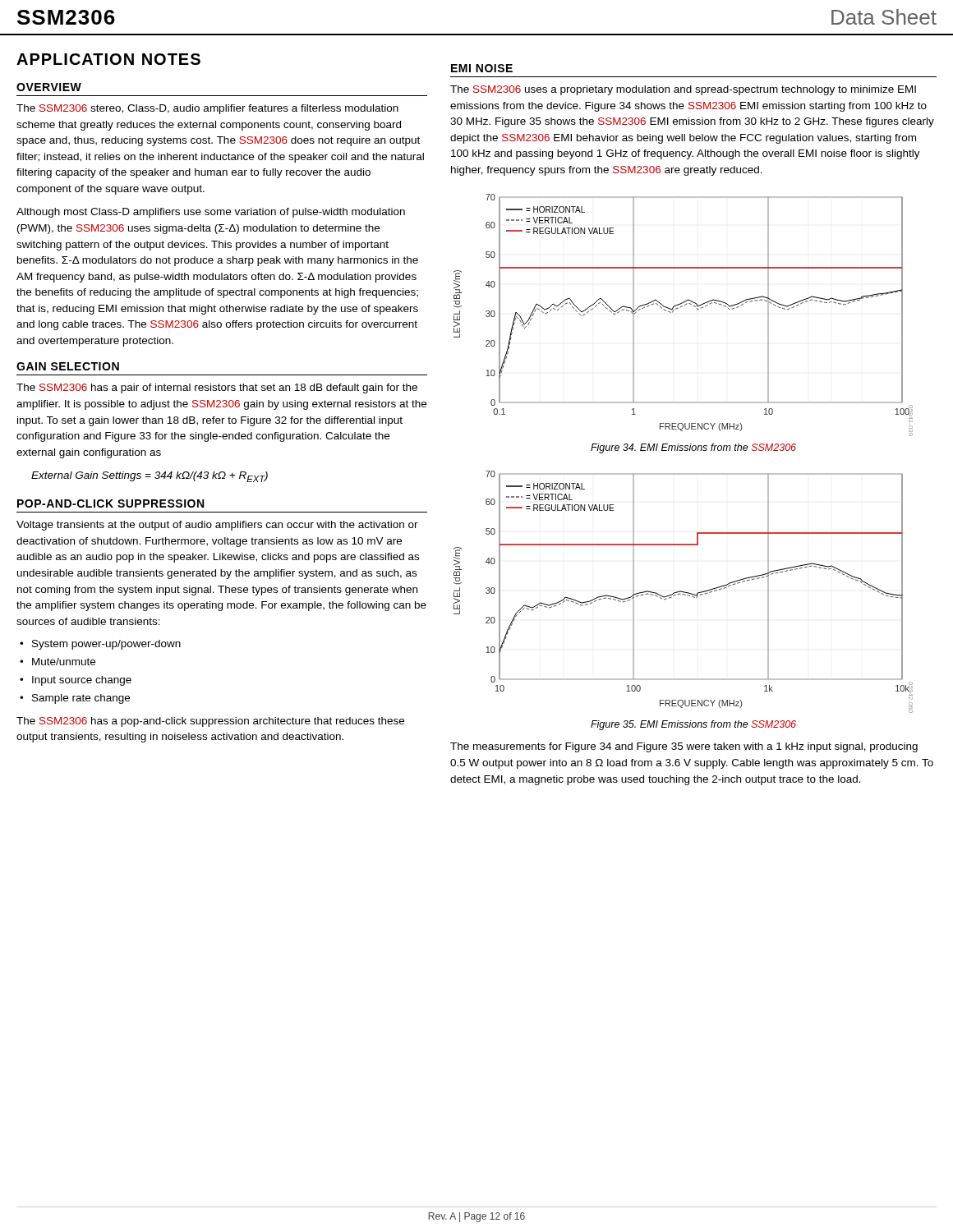Click on the section header that says "EMI NOISE"
This screenshot has width=953, height=1232.
click(x=693, y=69)
